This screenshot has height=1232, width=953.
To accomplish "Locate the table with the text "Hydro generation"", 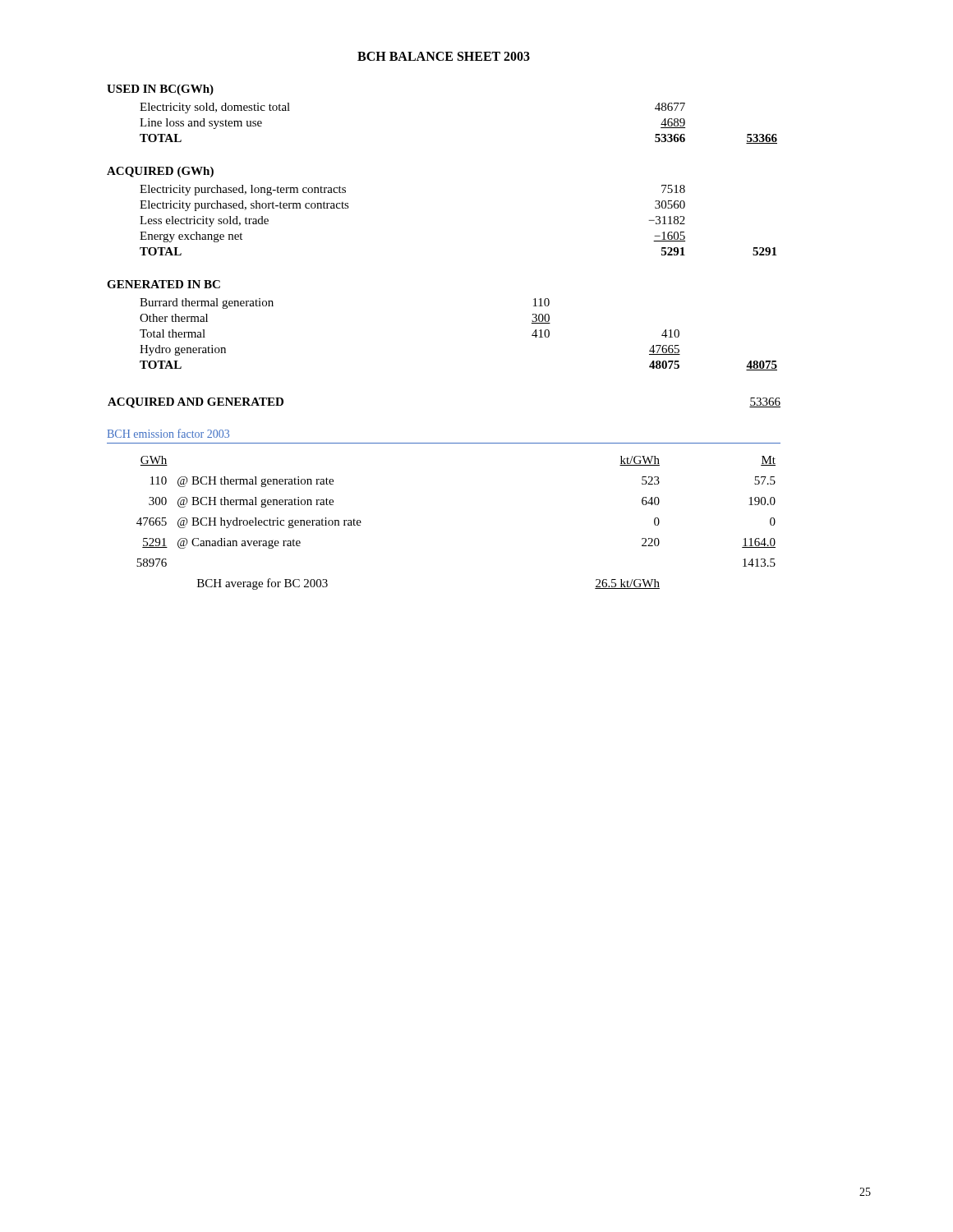I will tap(444, 334).
